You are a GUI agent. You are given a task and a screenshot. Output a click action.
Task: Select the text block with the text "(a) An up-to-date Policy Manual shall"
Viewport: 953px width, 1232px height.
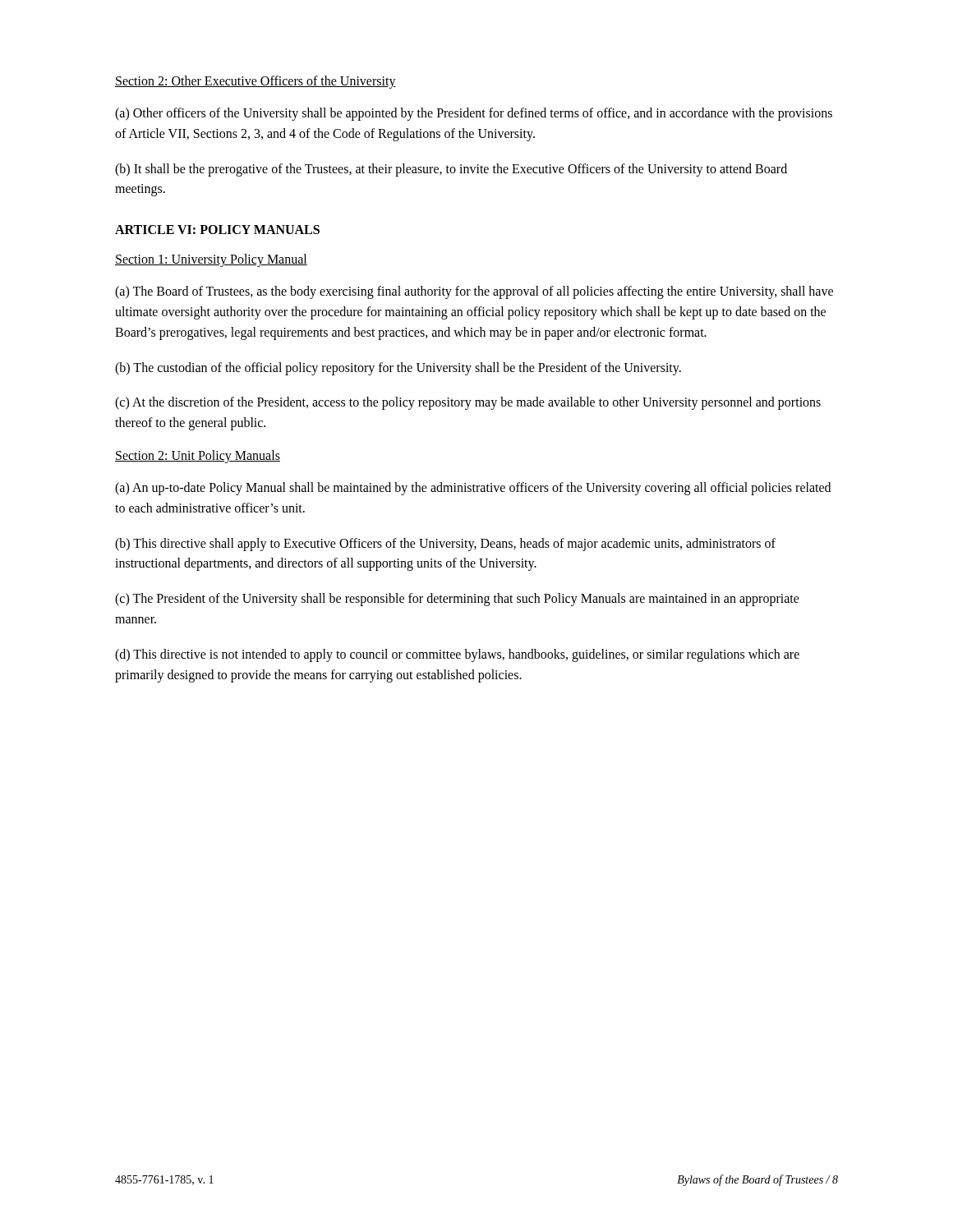tap(473, 498)
